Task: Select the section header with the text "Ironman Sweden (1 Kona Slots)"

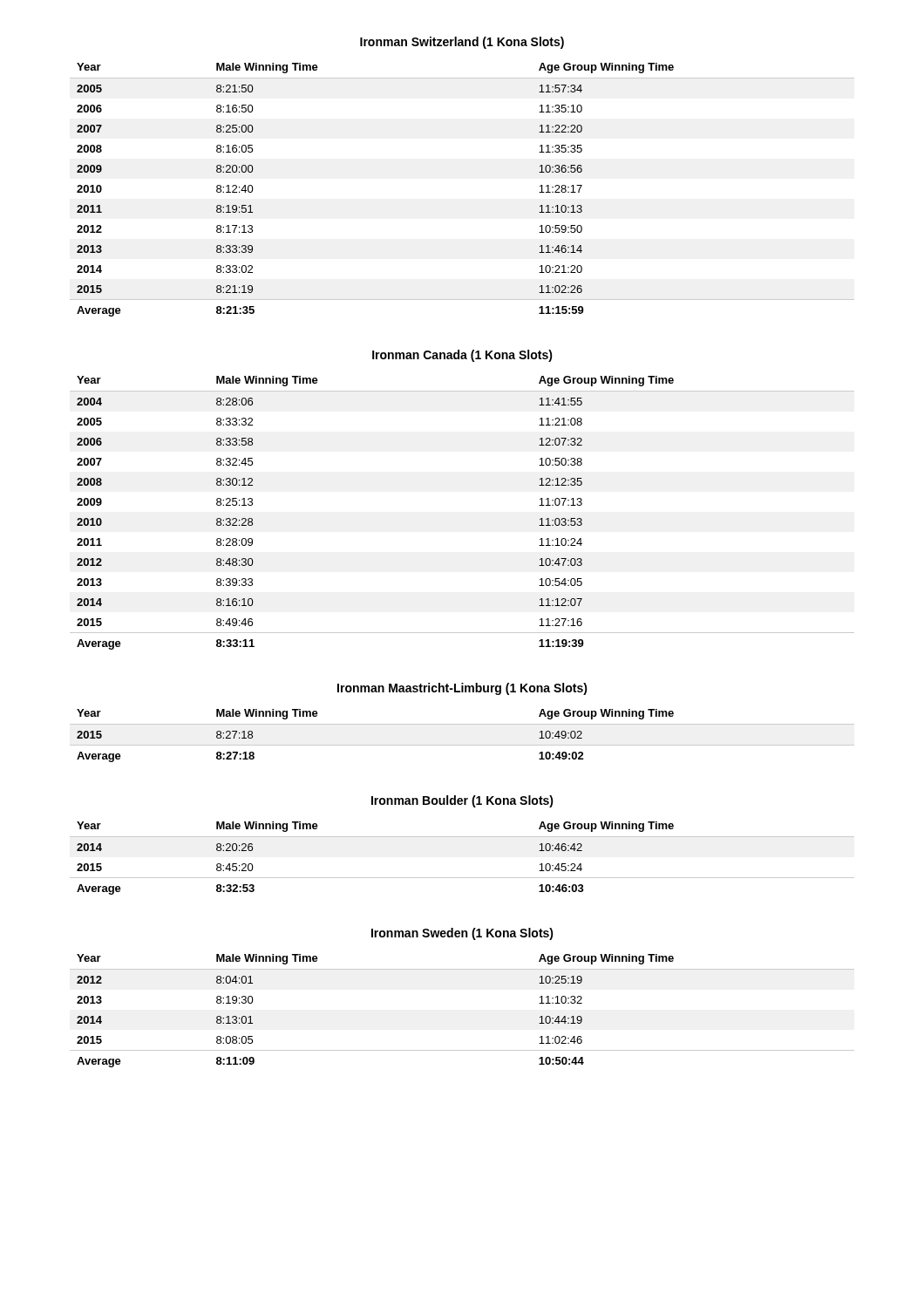Action: tap(462, 933)
